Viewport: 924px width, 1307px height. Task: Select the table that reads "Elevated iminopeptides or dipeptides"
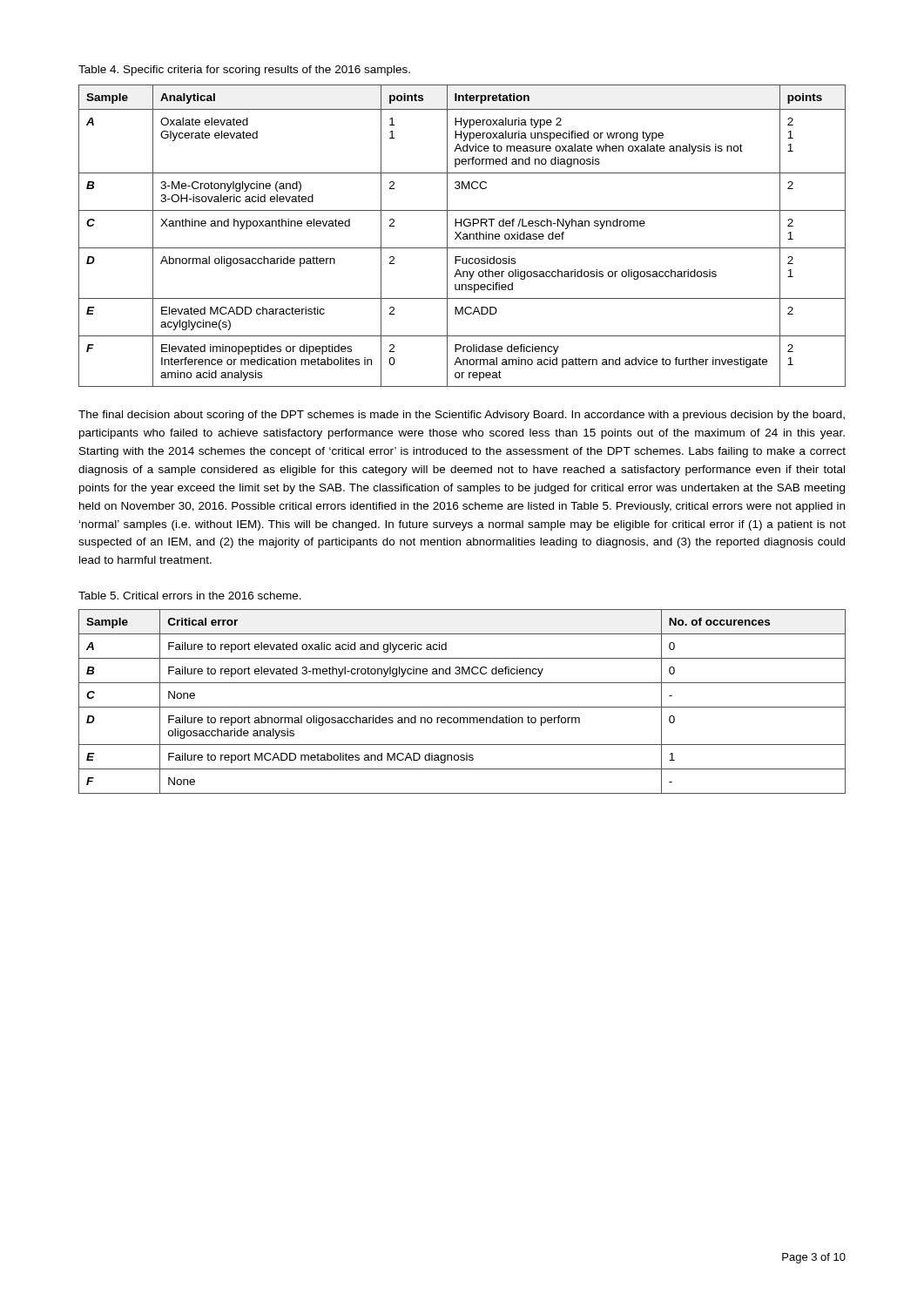462,236
